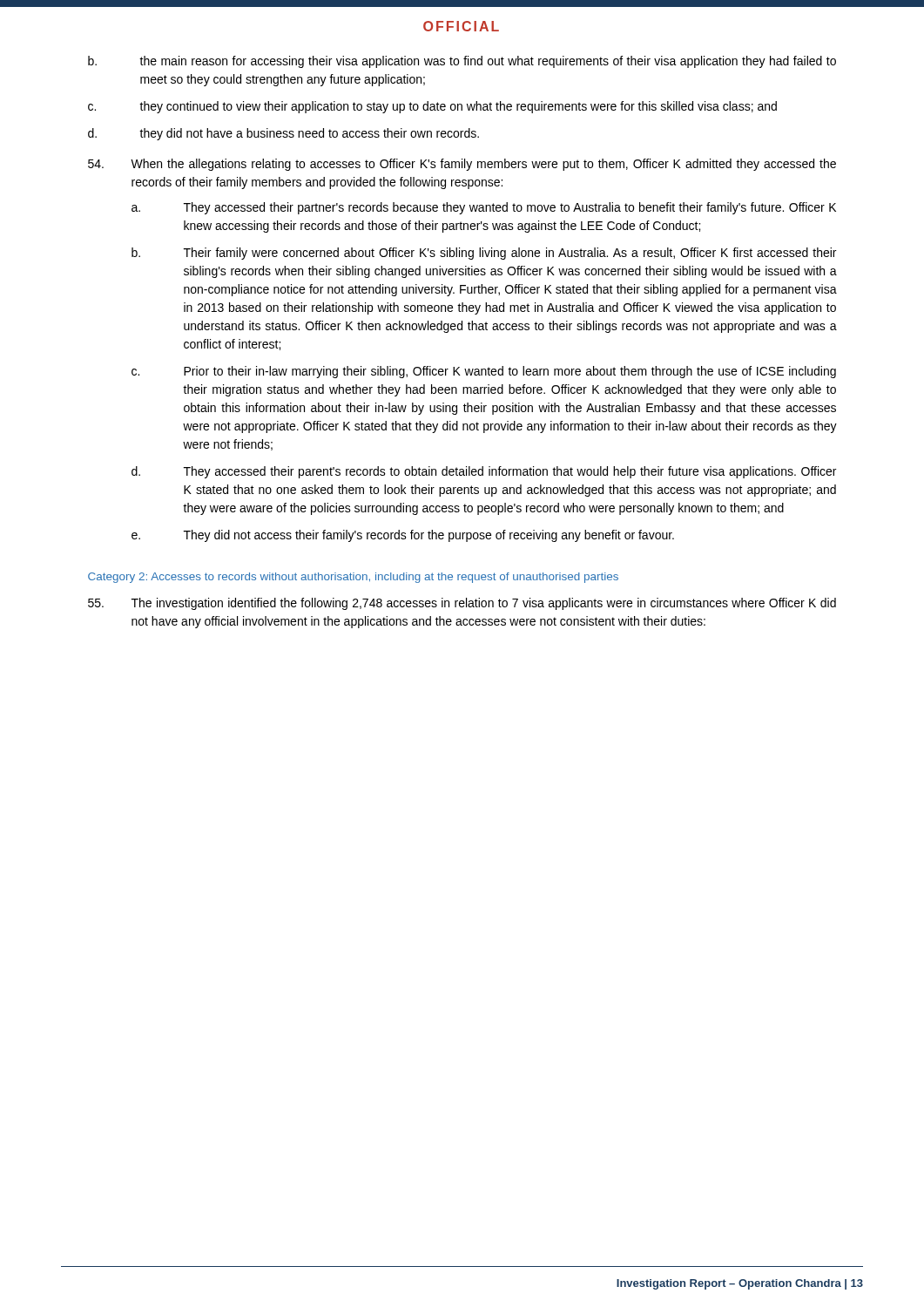This screenshot has height=1307, width=924.
Task: Select the text starting "d. they did not have a business need"
Action: (462, 134)
